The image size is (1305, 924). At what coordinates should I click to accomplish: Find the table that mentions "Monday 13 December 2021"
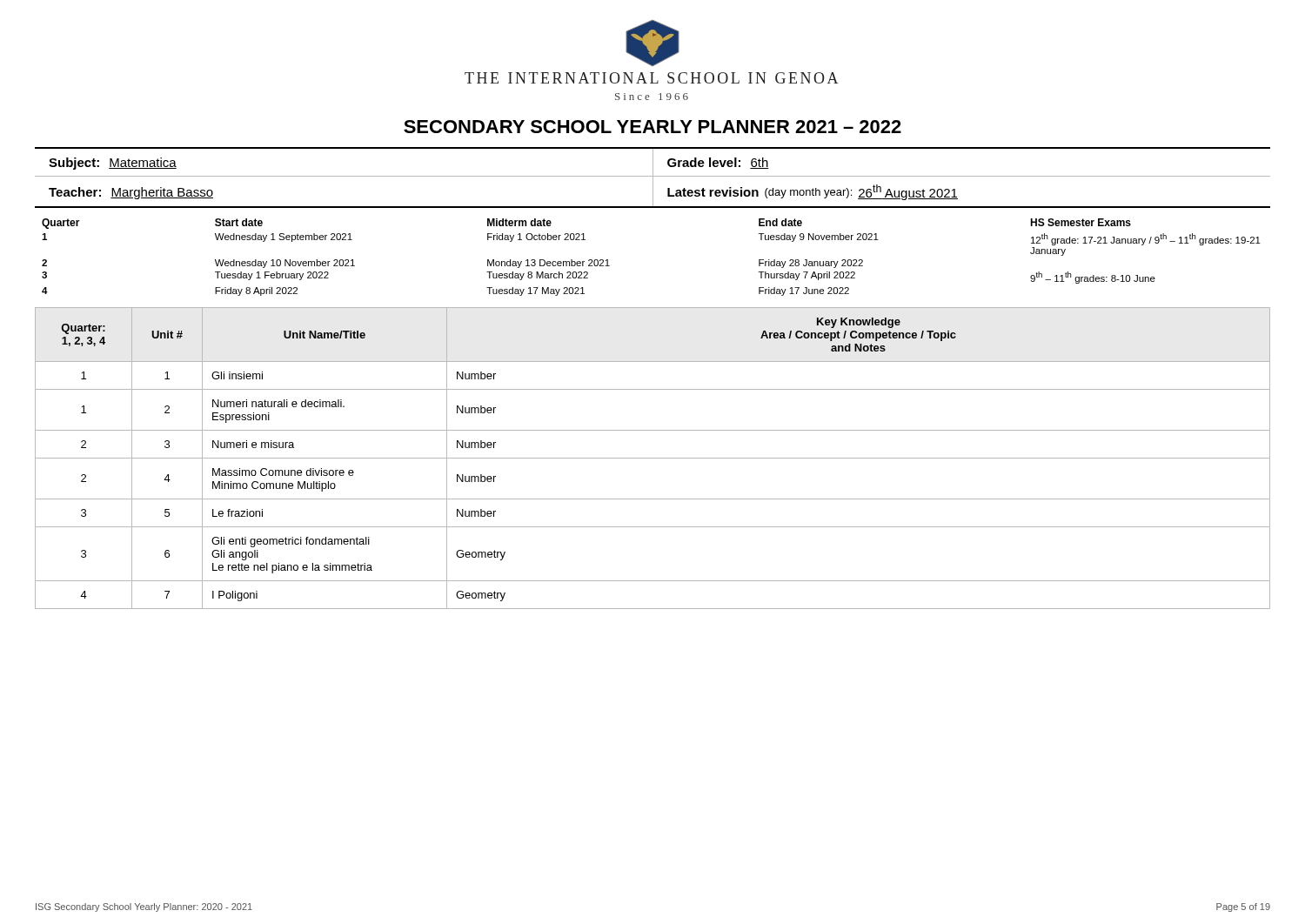point(652,256)
